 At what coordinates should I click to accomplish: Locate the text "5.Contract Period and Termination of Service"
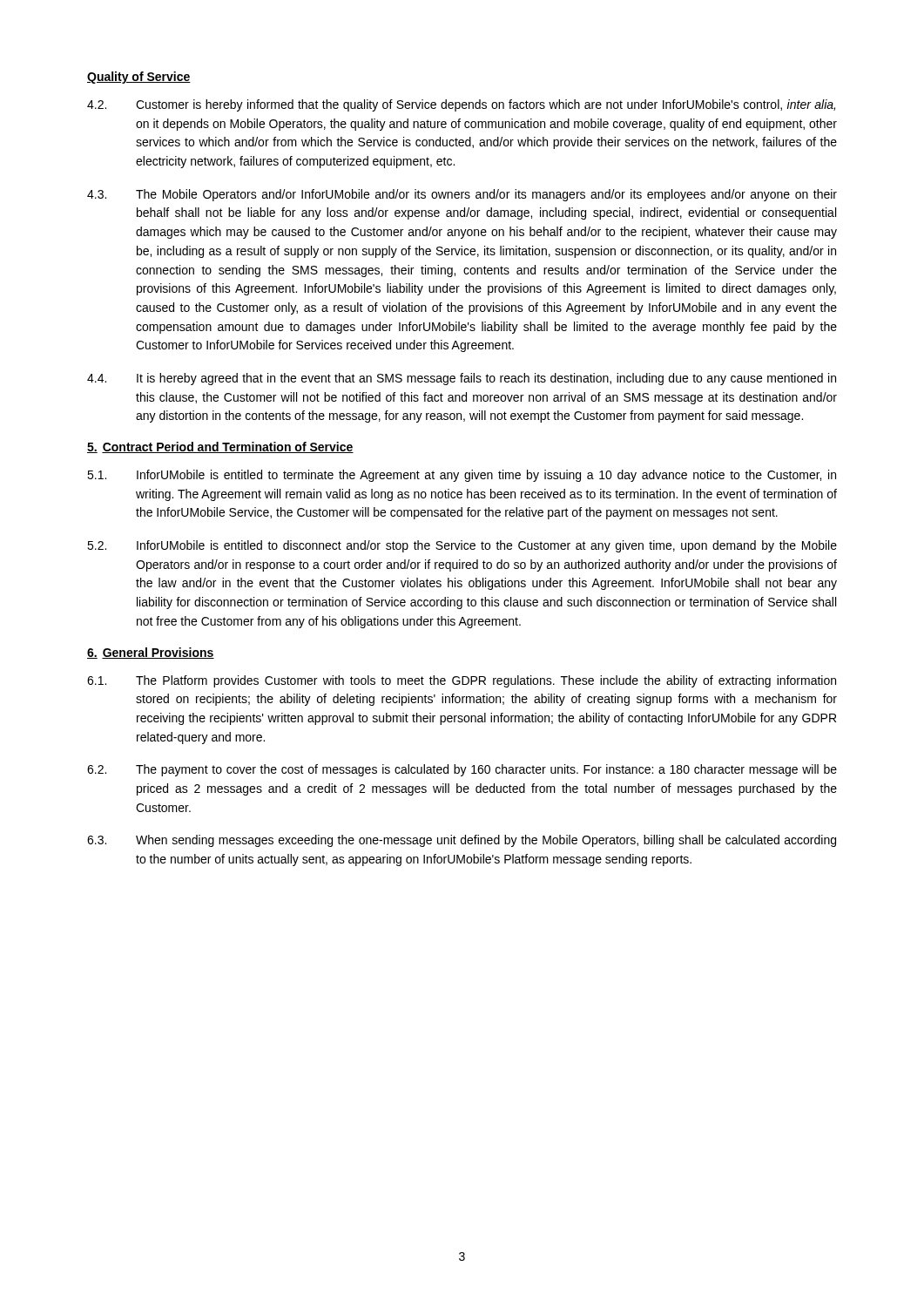220,447
